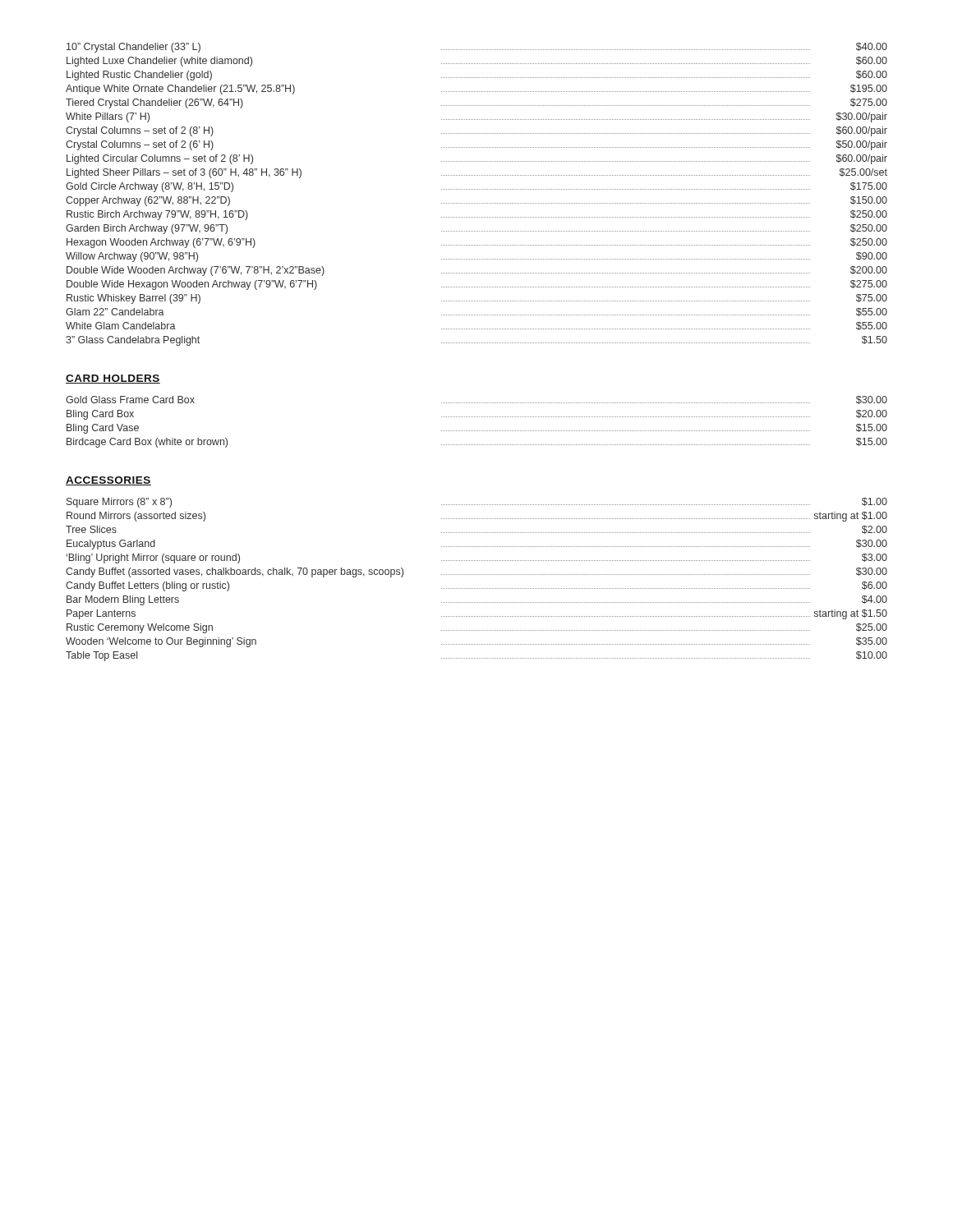The height and width of the screenshot is (1232, 953).
Task: Locate the text "Lighted Rustic Chandelier (gold) $60.00"
Action: click(x=476, y=75)
